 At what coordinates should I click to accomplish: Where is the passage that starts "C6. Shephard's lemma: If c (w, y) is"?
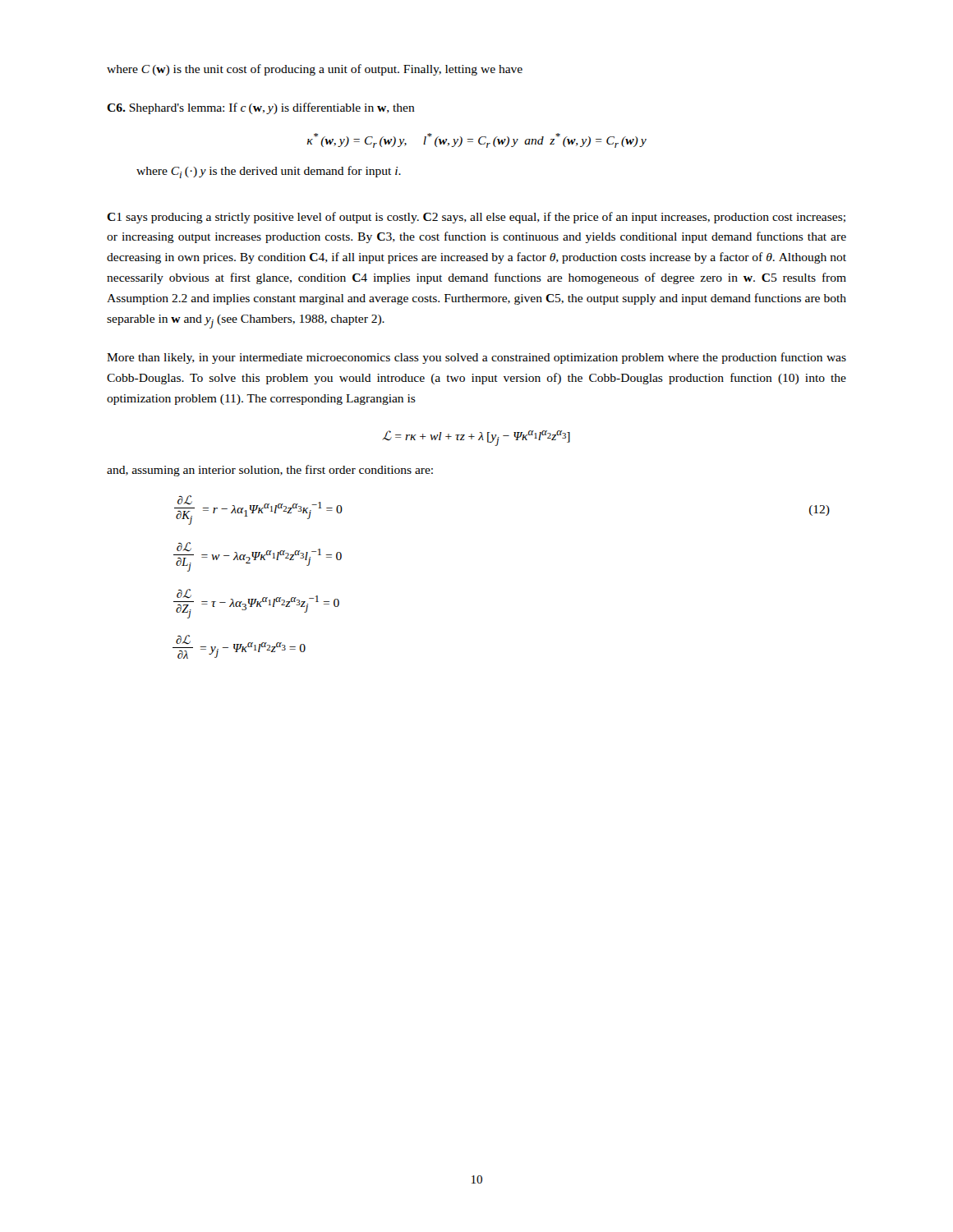(x=261, y=108)
